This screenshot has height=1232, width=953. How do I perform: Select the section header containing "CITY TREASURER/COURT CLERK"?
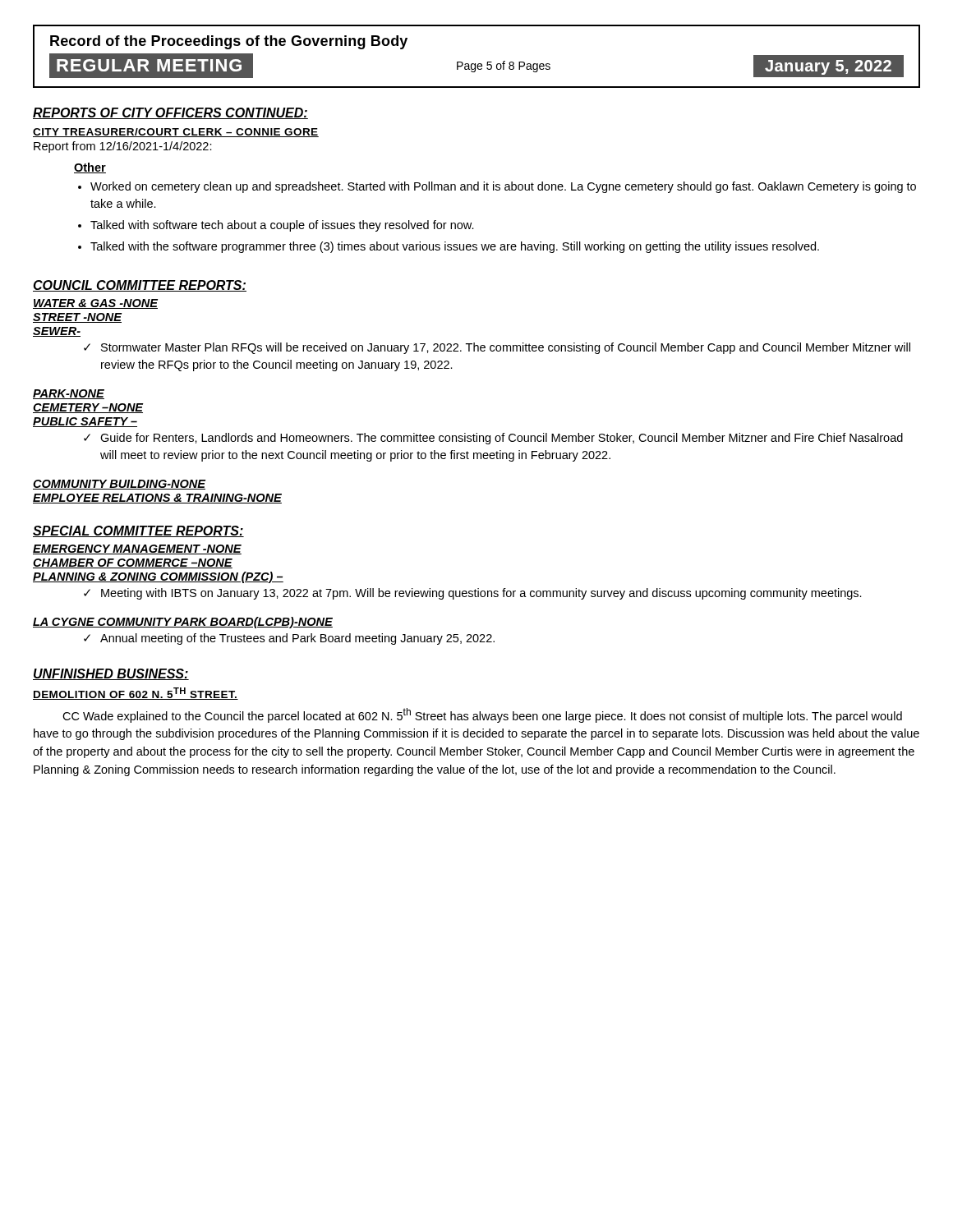coord(176,132)
